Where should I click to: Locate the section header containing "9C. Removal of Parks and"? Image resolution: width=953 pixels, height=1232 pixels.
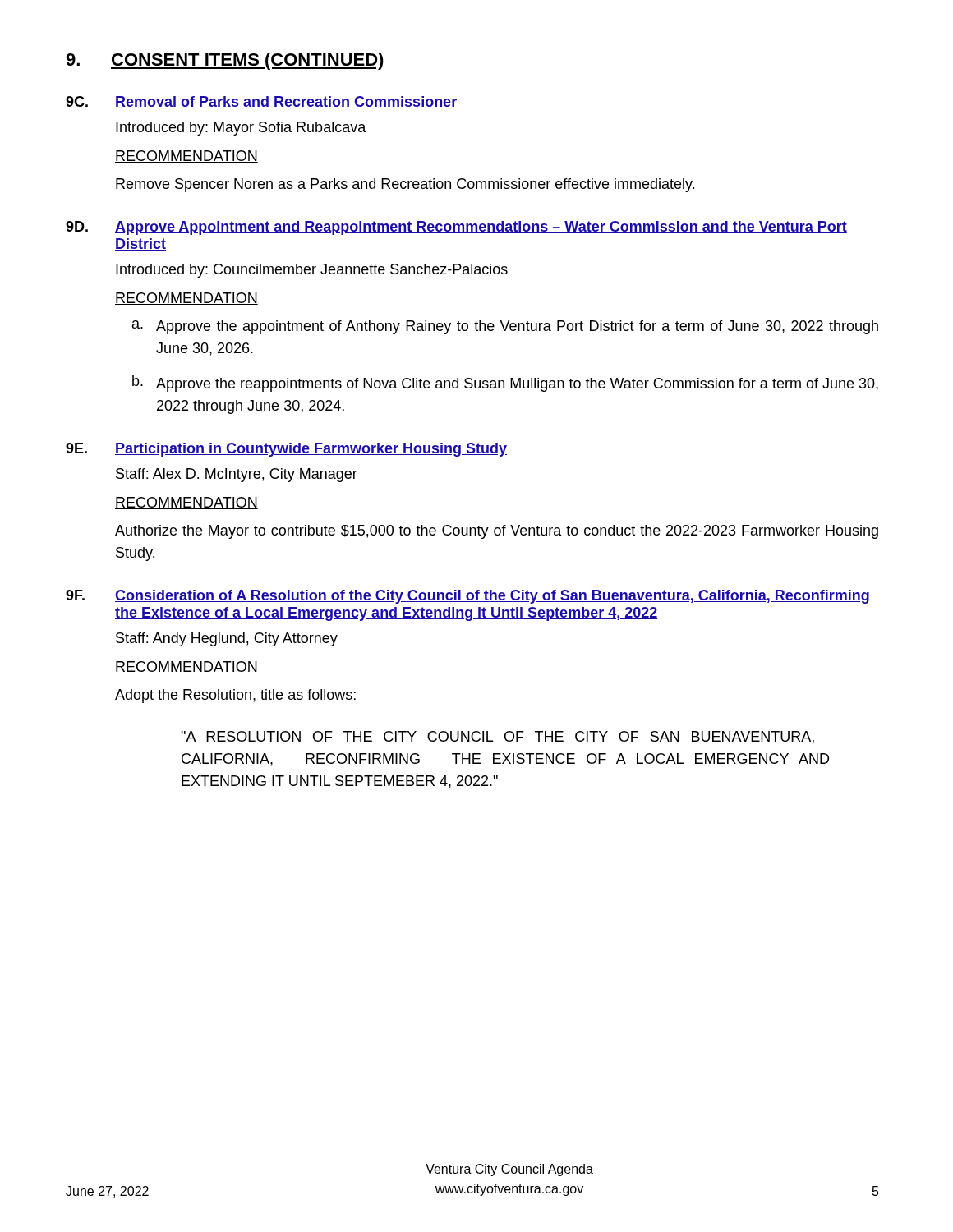point(261,102)
